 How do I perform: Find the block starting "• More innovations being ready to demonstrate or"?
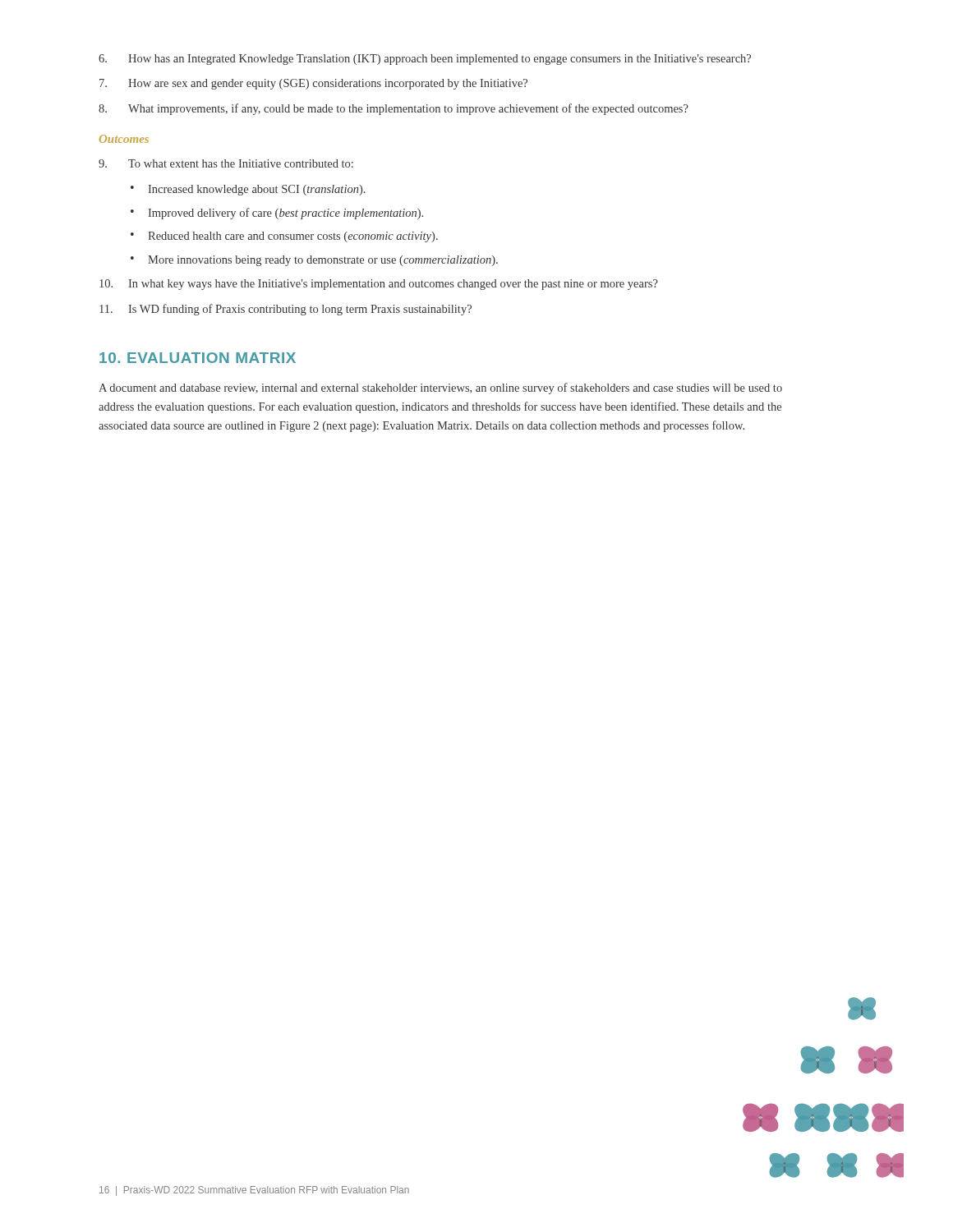coord(467,260)
